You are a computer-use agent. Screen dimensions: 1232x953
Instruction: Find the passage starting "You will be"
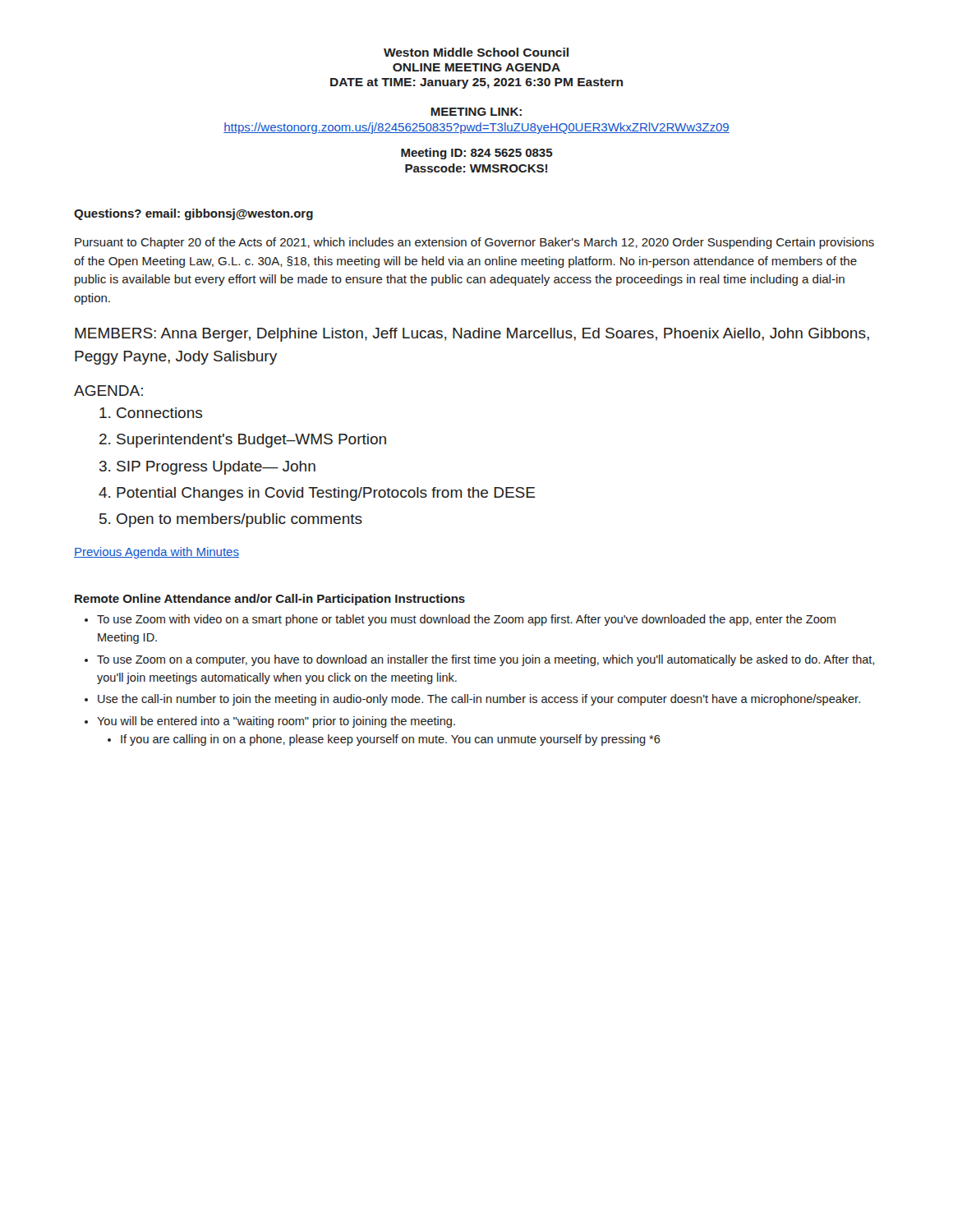tap(488, 730)
